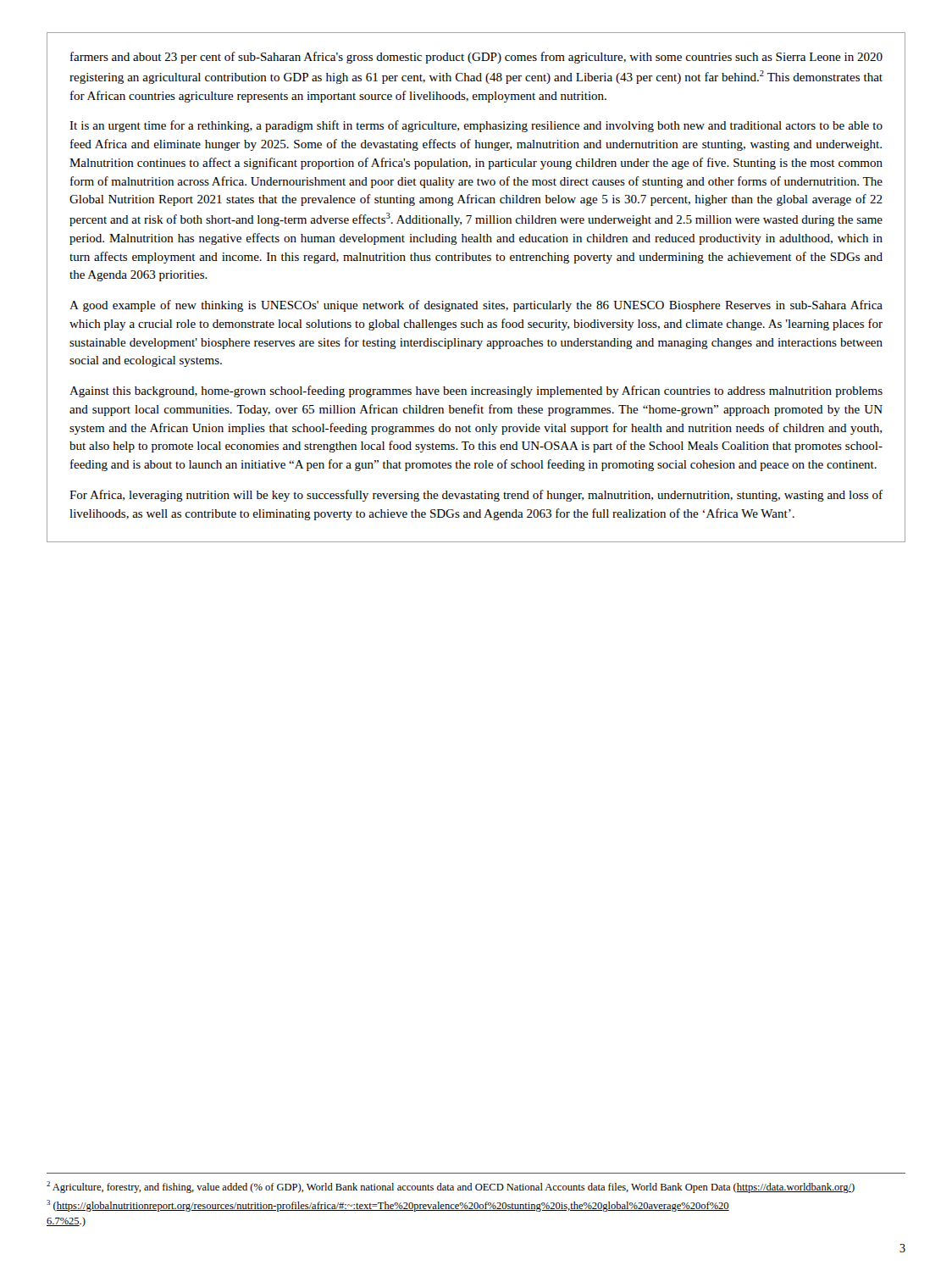Find the text block that says "It is an urgent time for"

(476, 200)
